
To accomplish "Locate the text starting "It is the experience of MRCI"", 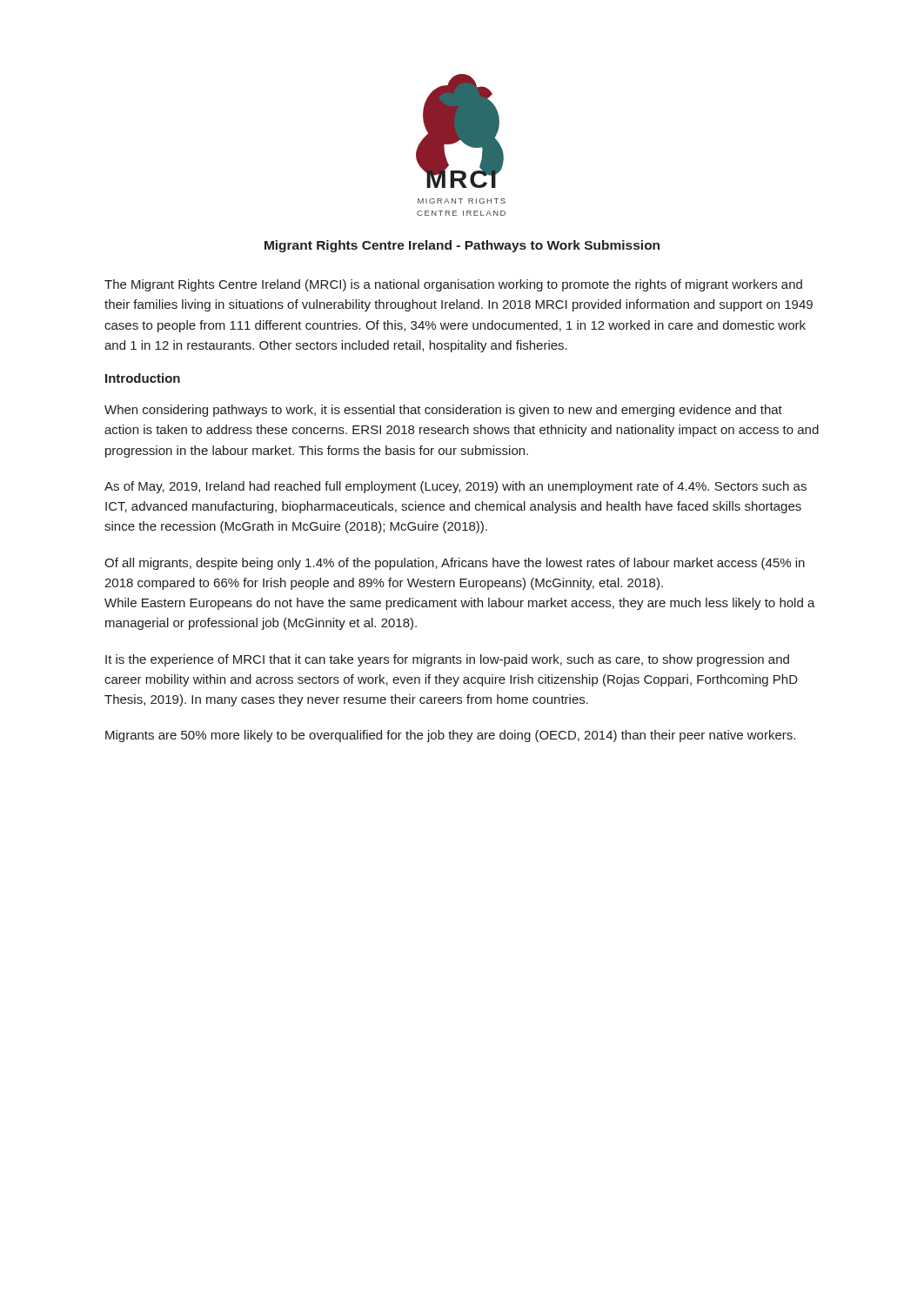I will (451, 679).
